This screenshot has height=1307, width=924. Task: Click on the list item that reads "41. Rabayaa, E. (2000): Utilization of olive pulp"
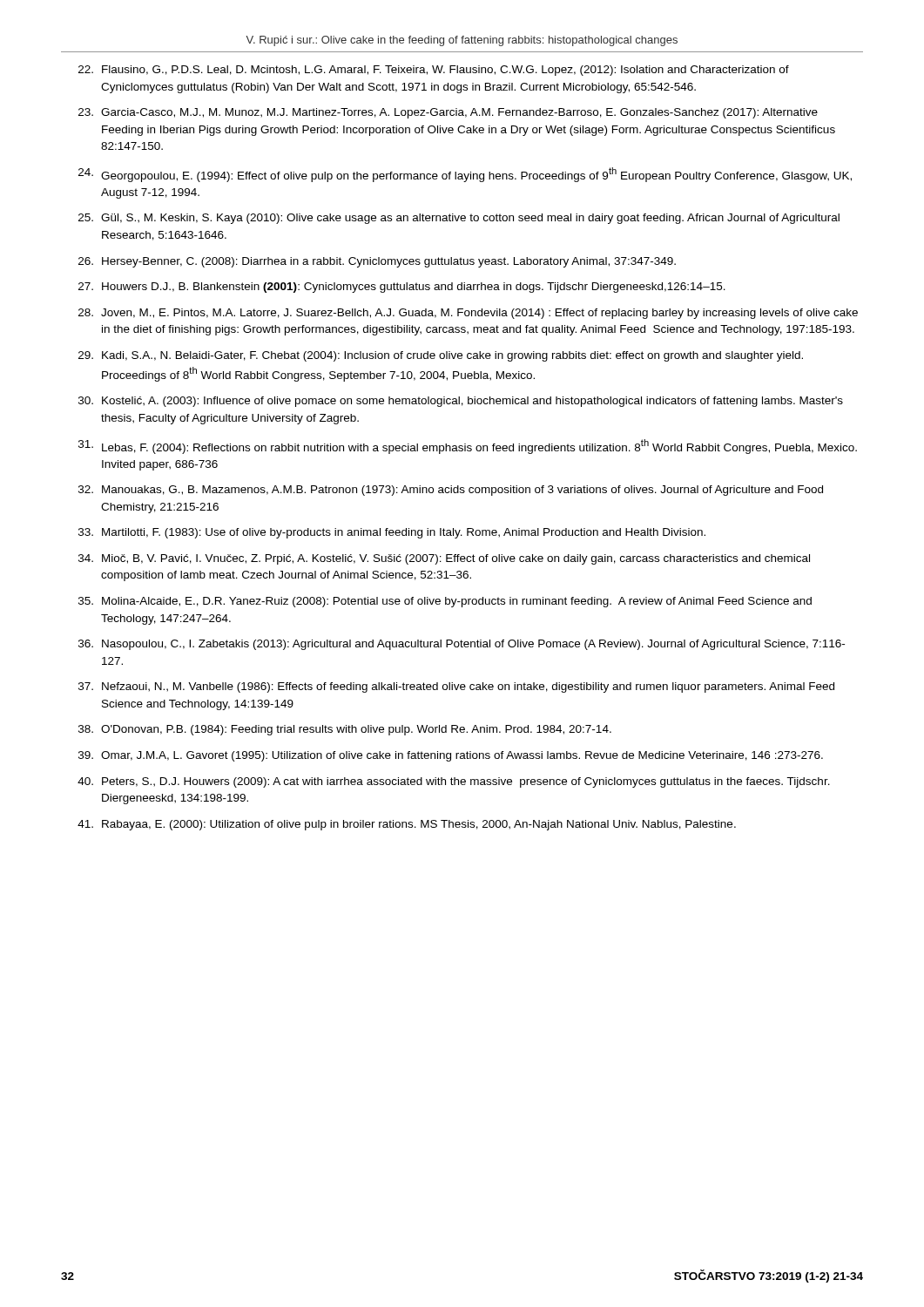pos(462,824)
